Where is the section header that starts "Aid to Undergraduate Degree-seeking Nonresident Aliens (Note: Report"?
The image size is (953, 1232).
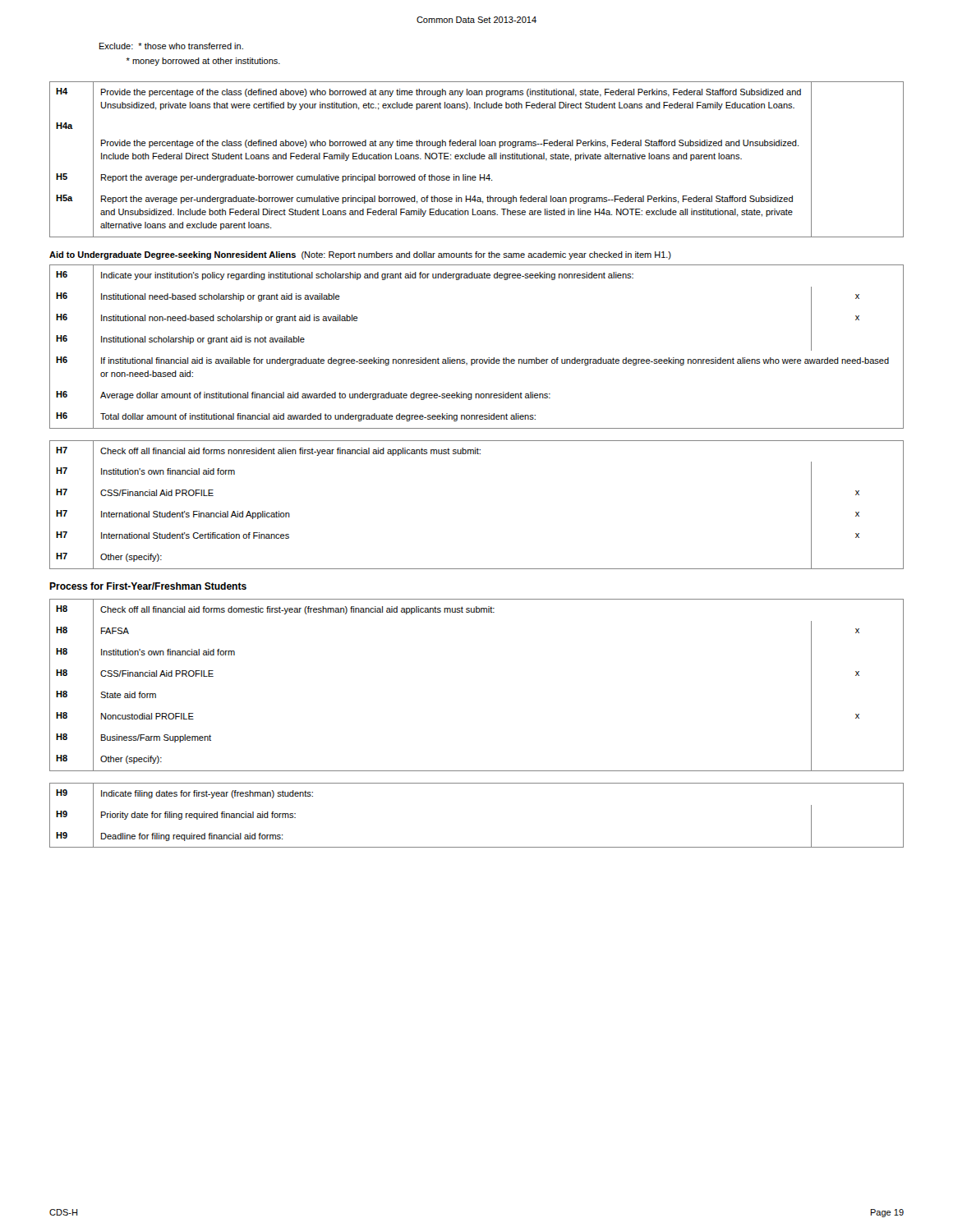pos(360,254)
